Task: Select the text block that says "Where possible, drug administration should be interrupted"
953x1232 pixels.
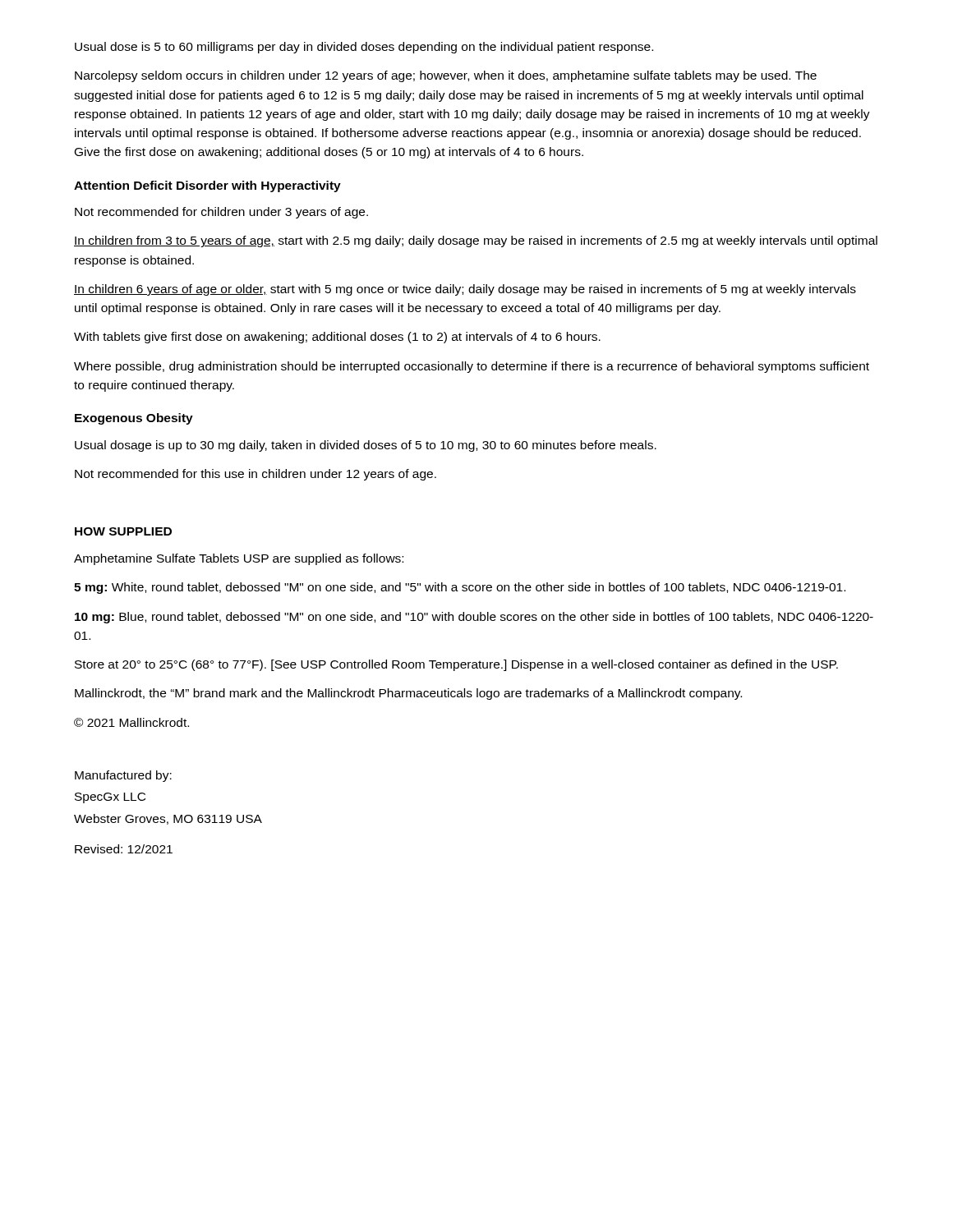Action: click(x=472, y=375)
